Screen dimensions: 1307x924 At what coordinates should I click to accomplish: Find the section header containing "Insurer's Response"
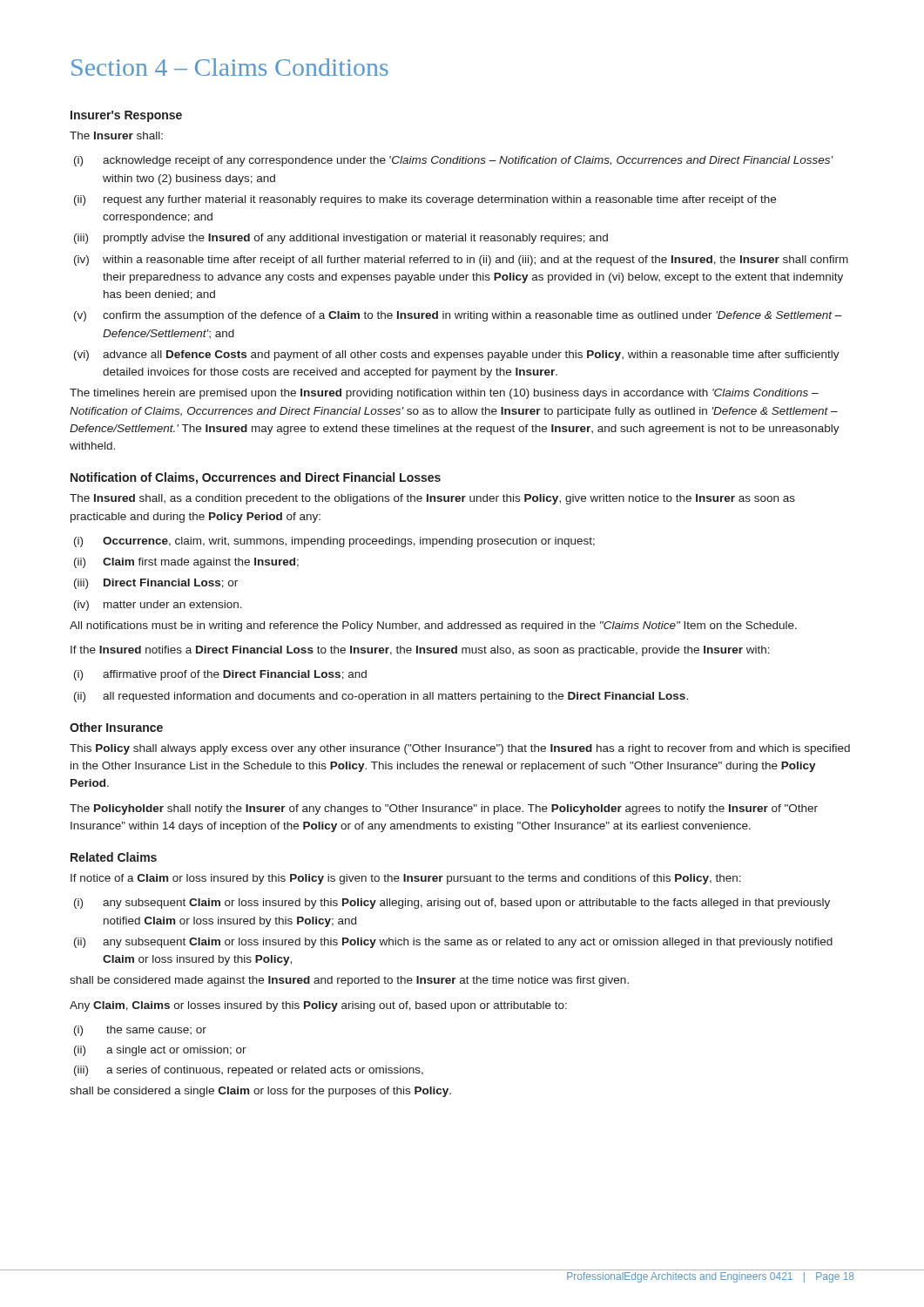(x=126, y=116)
